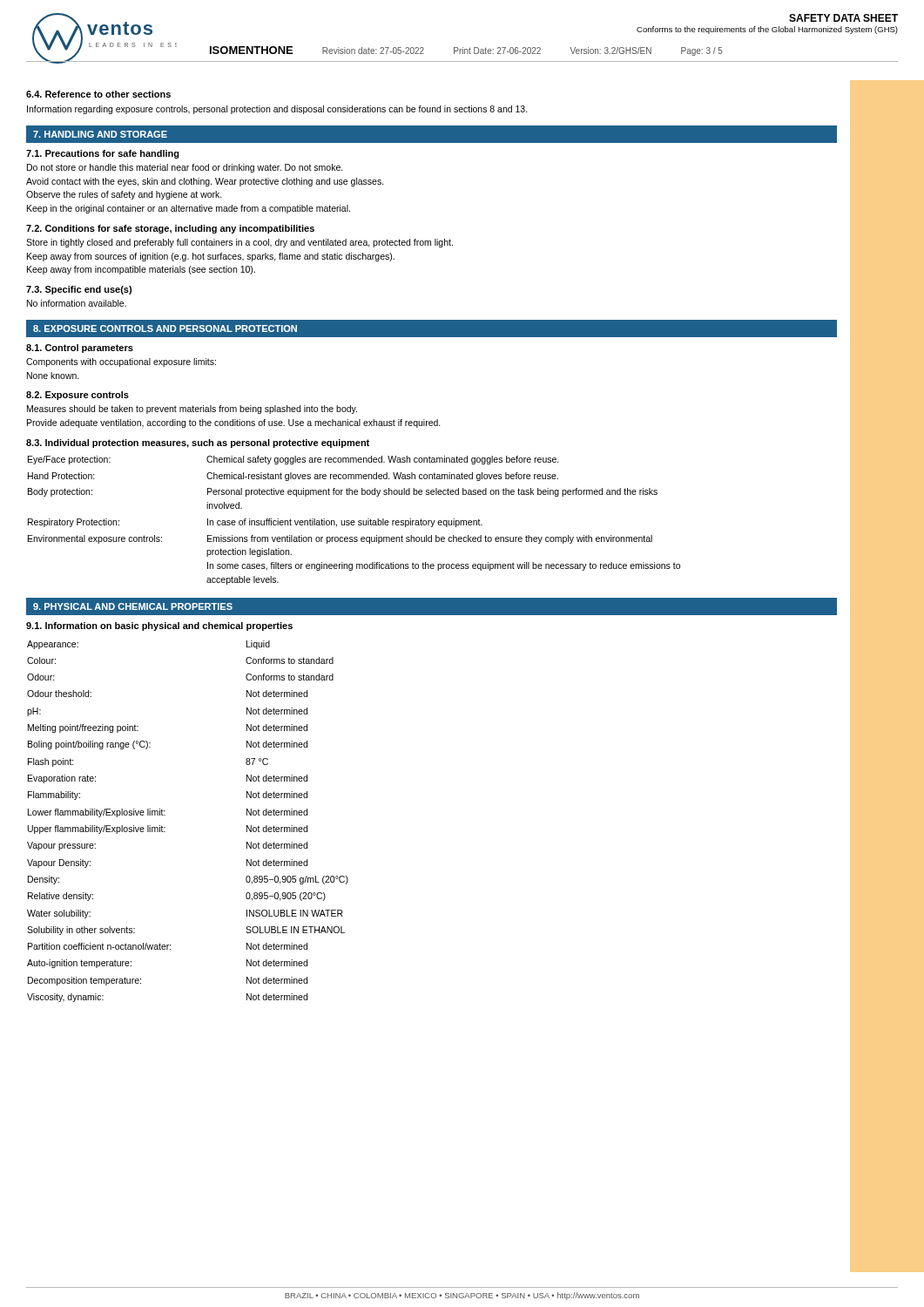This screenshot has height=1307, width=924.
Task: Click on the text block with the text "Information regarding exposure controls, personal protection and disposal"
Action: 277,109
